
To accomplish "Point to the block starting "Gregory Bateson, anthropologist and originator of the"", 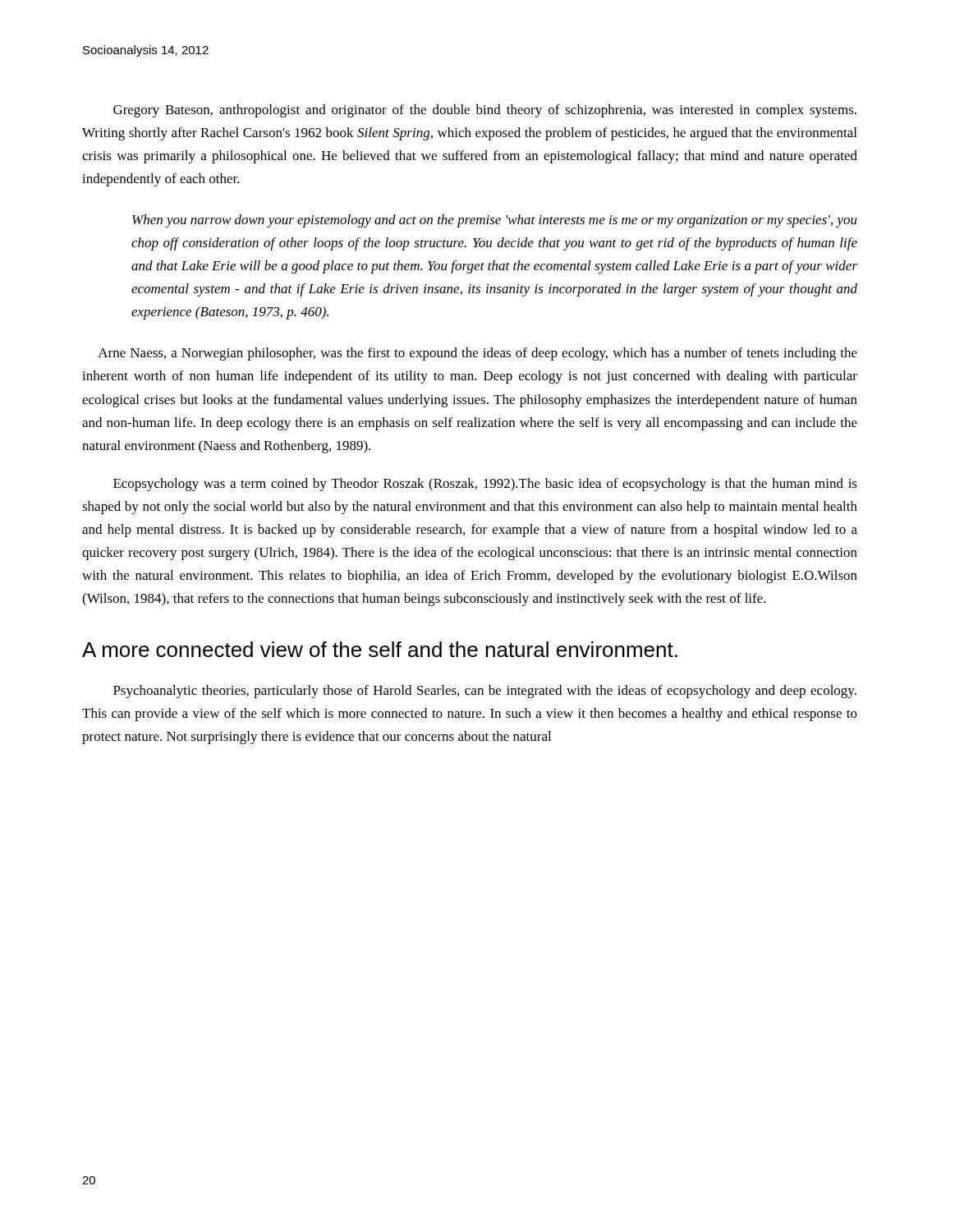I will point(470,145).
